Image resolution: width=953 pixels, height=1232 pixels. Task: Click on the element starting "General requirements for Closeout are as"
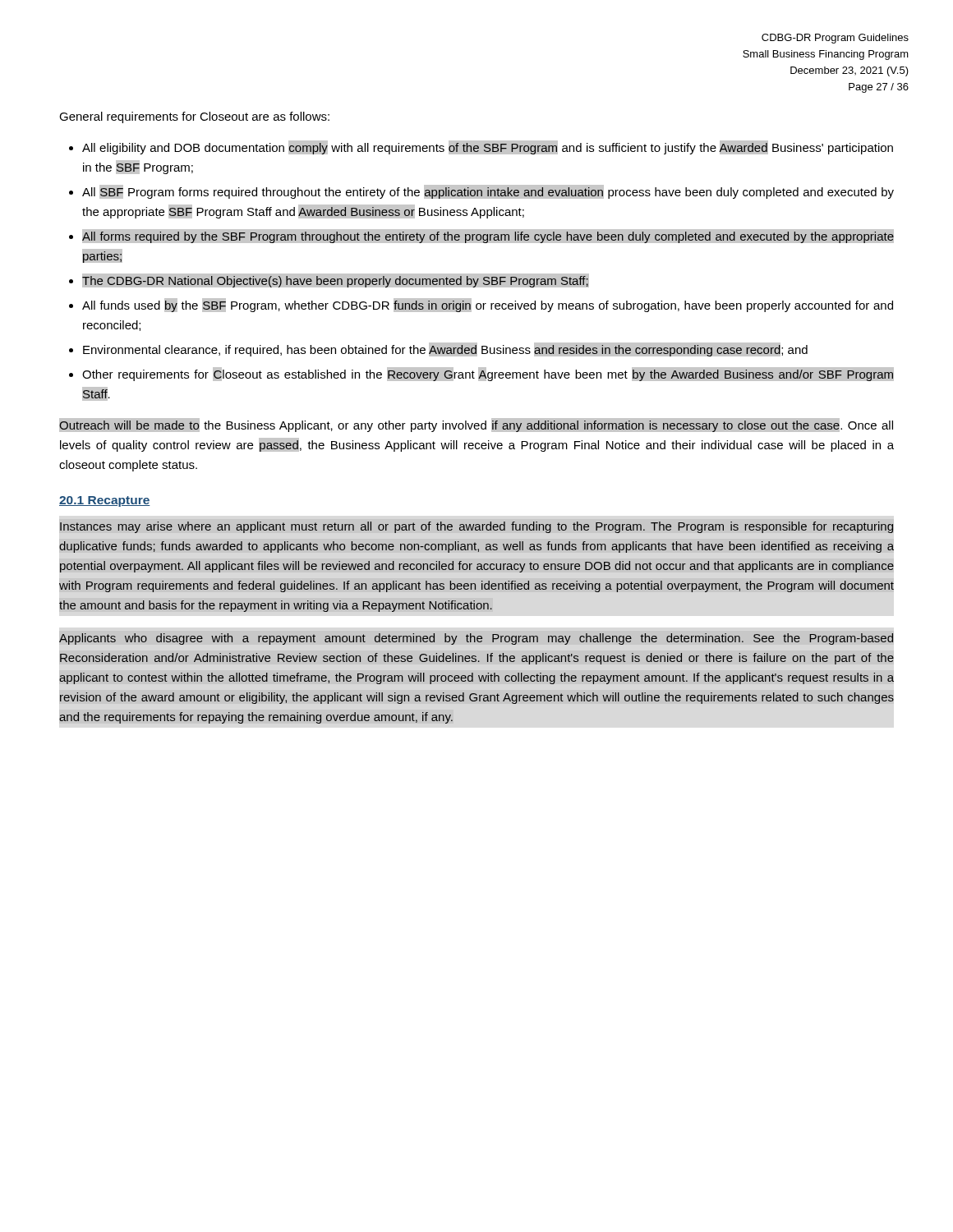coord(195,116)
